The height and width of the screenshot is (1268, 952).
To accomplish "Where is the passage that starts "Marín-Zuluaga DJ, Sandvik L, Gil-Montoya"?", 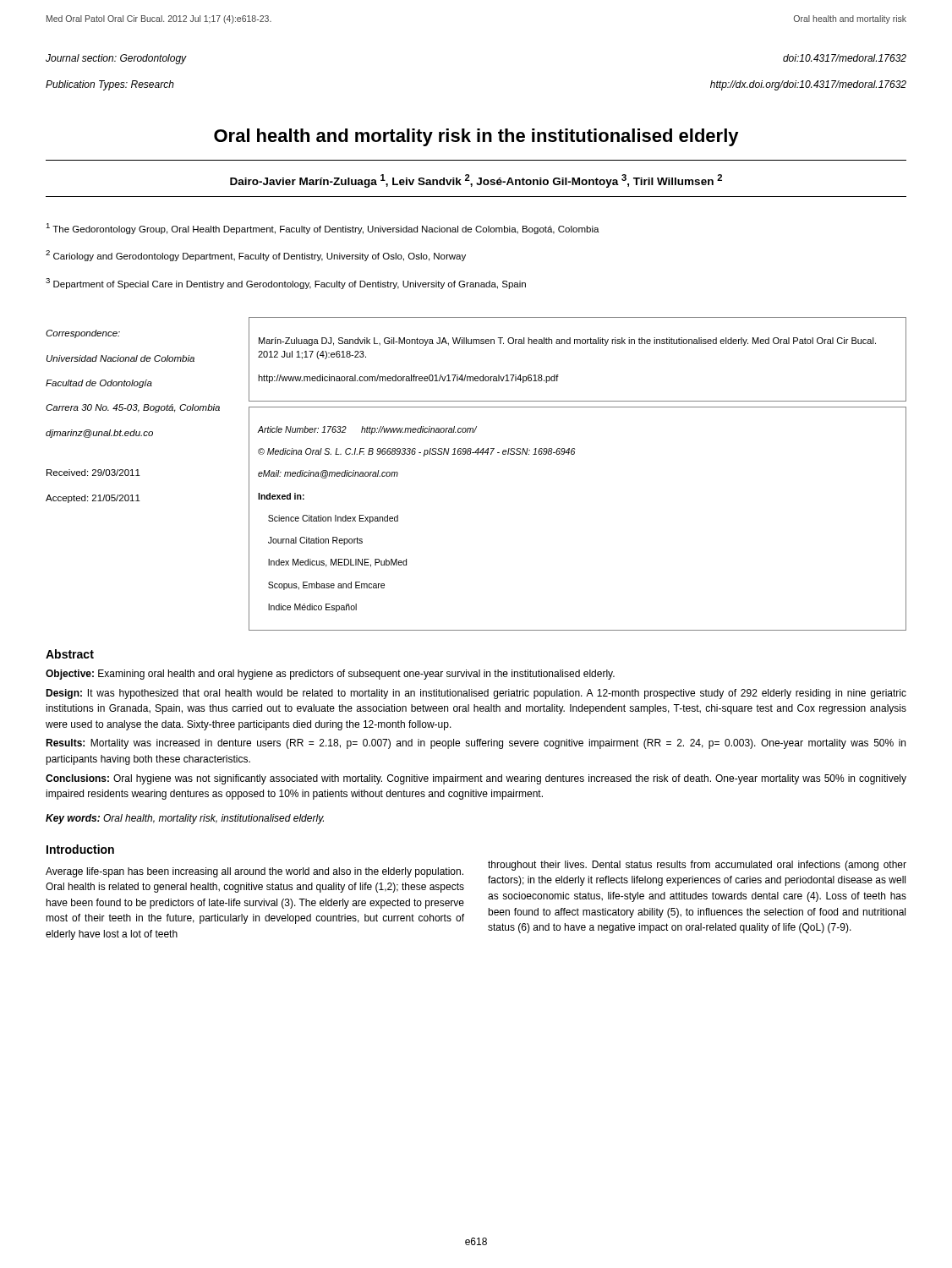I will (x=567, y=342).
